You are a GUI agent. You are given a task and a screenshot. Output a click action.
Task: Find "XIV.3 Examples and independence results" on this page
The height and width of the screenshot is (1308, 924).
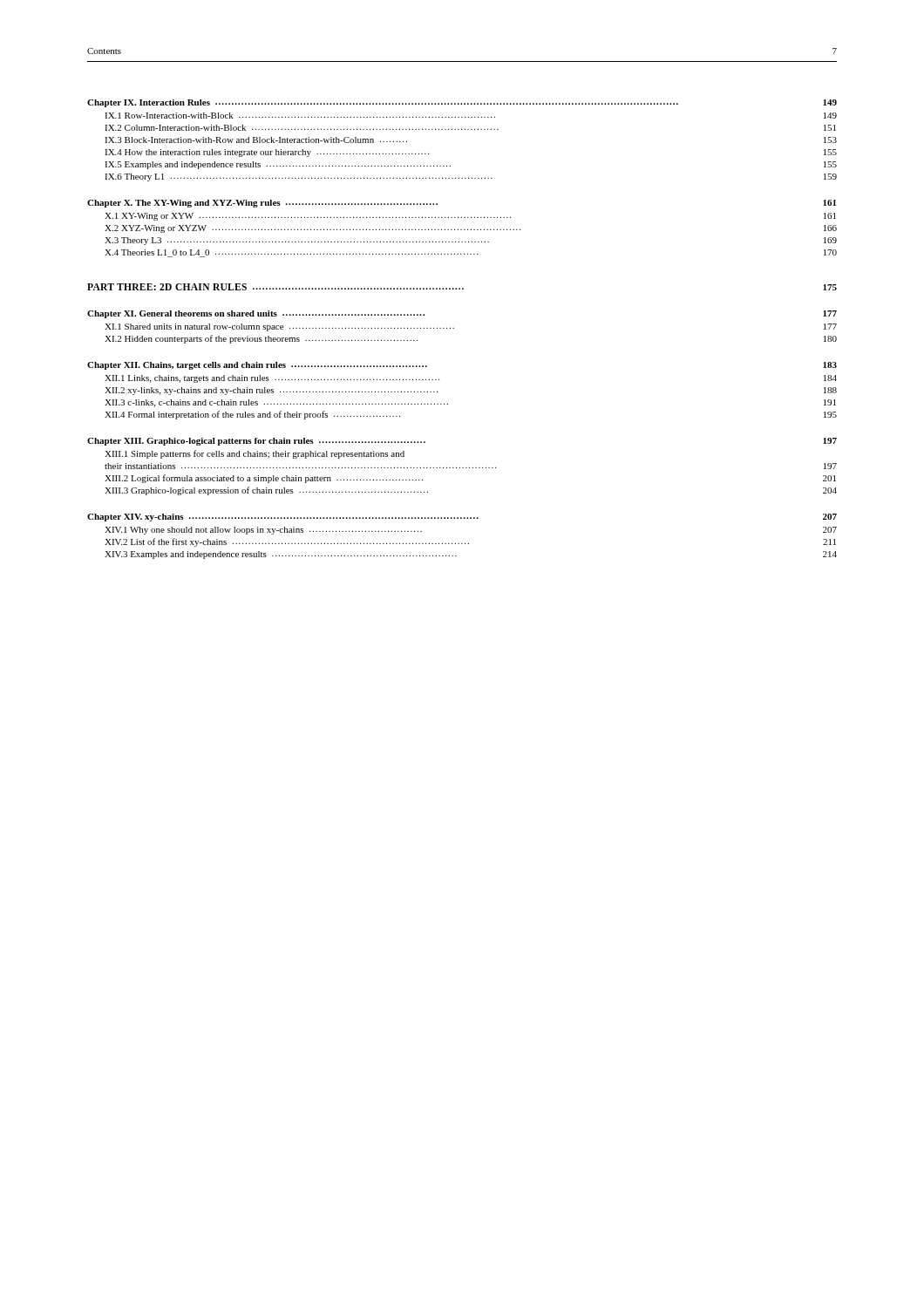471,554
